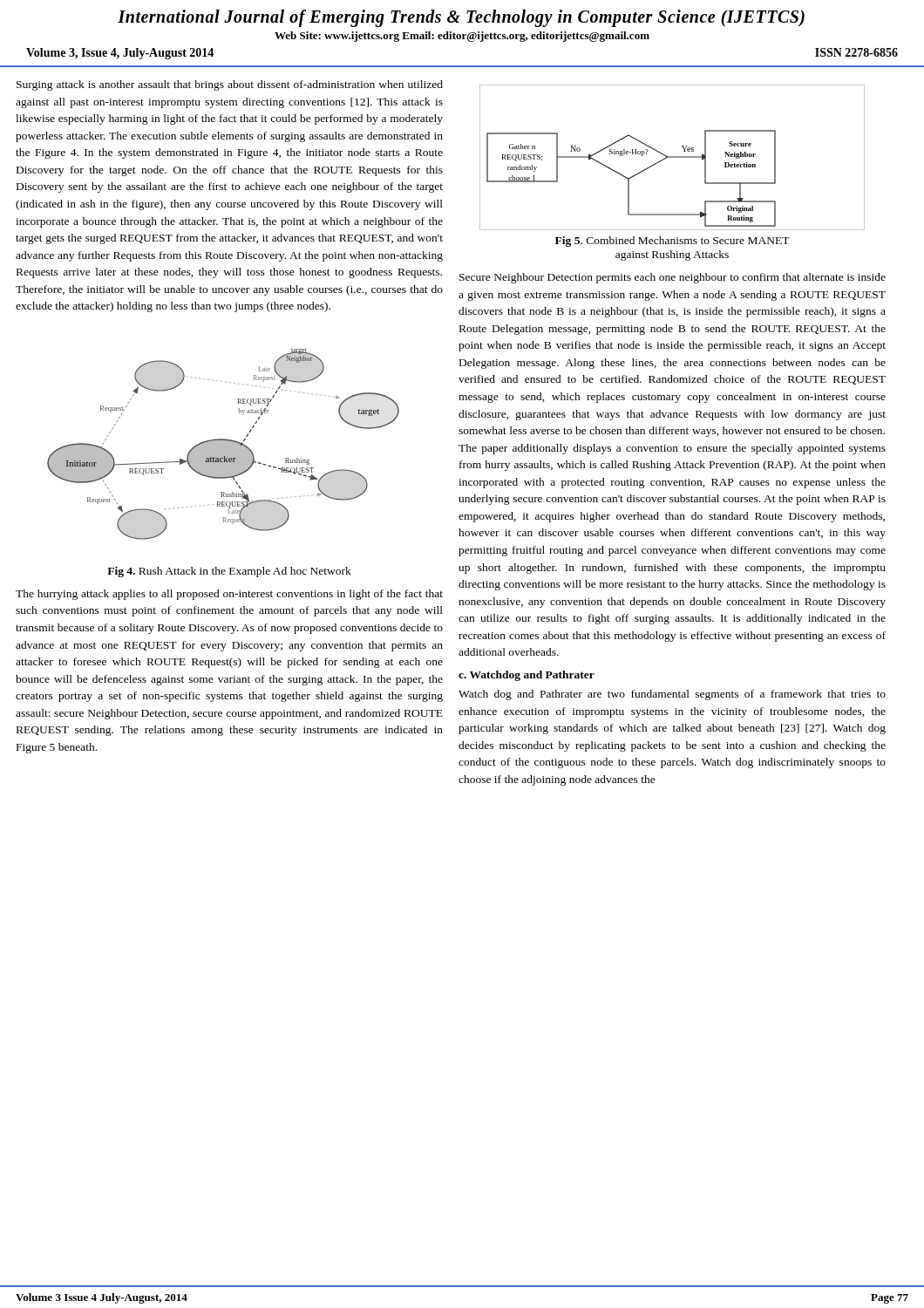Select the flowchart
Screen dimensions: 1308x924
672,157
